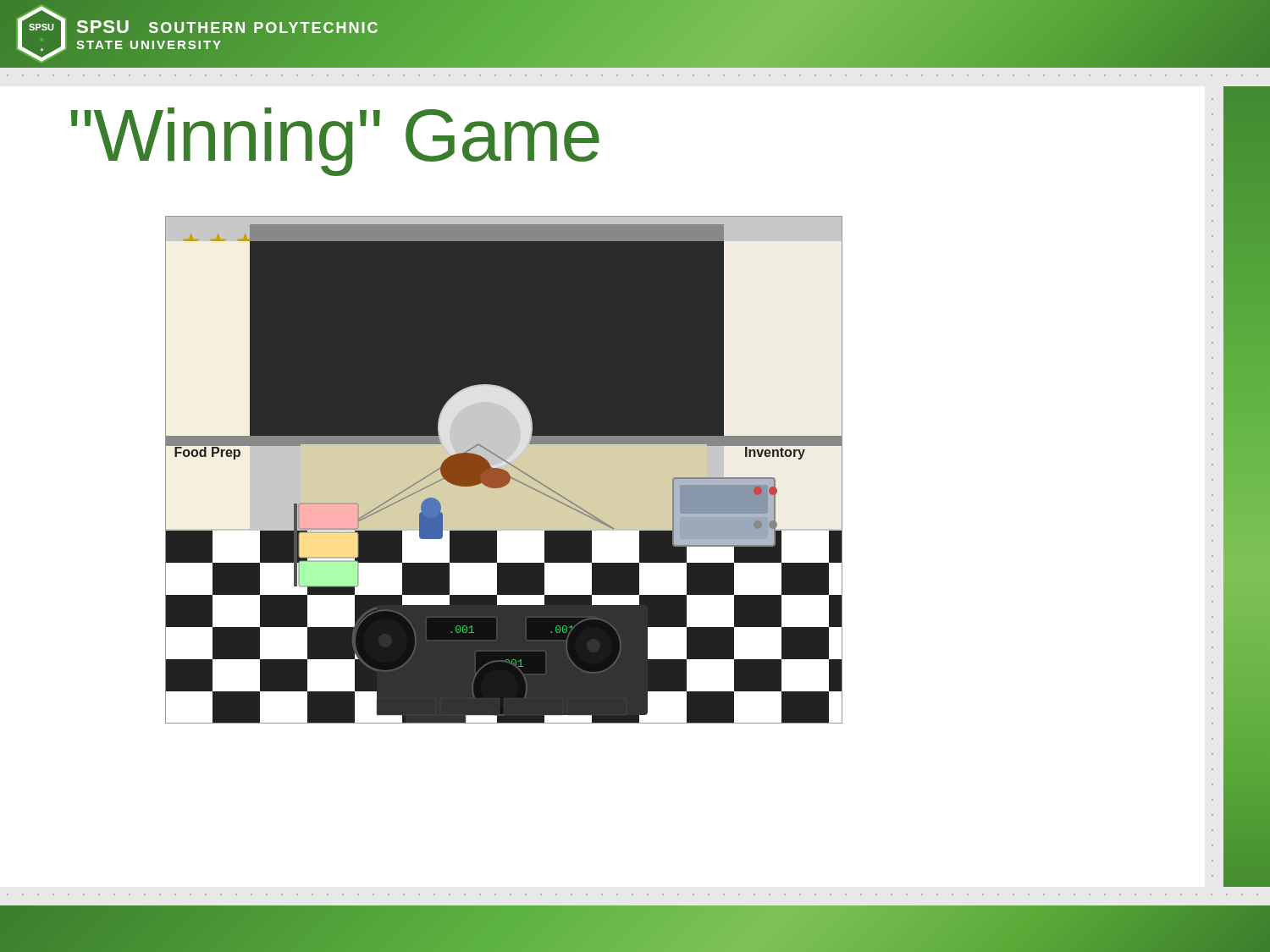Click on the text block starting ""Winning" Game"
The height and width of the screenshot is (952, 1270).
[x=335, y=136]
